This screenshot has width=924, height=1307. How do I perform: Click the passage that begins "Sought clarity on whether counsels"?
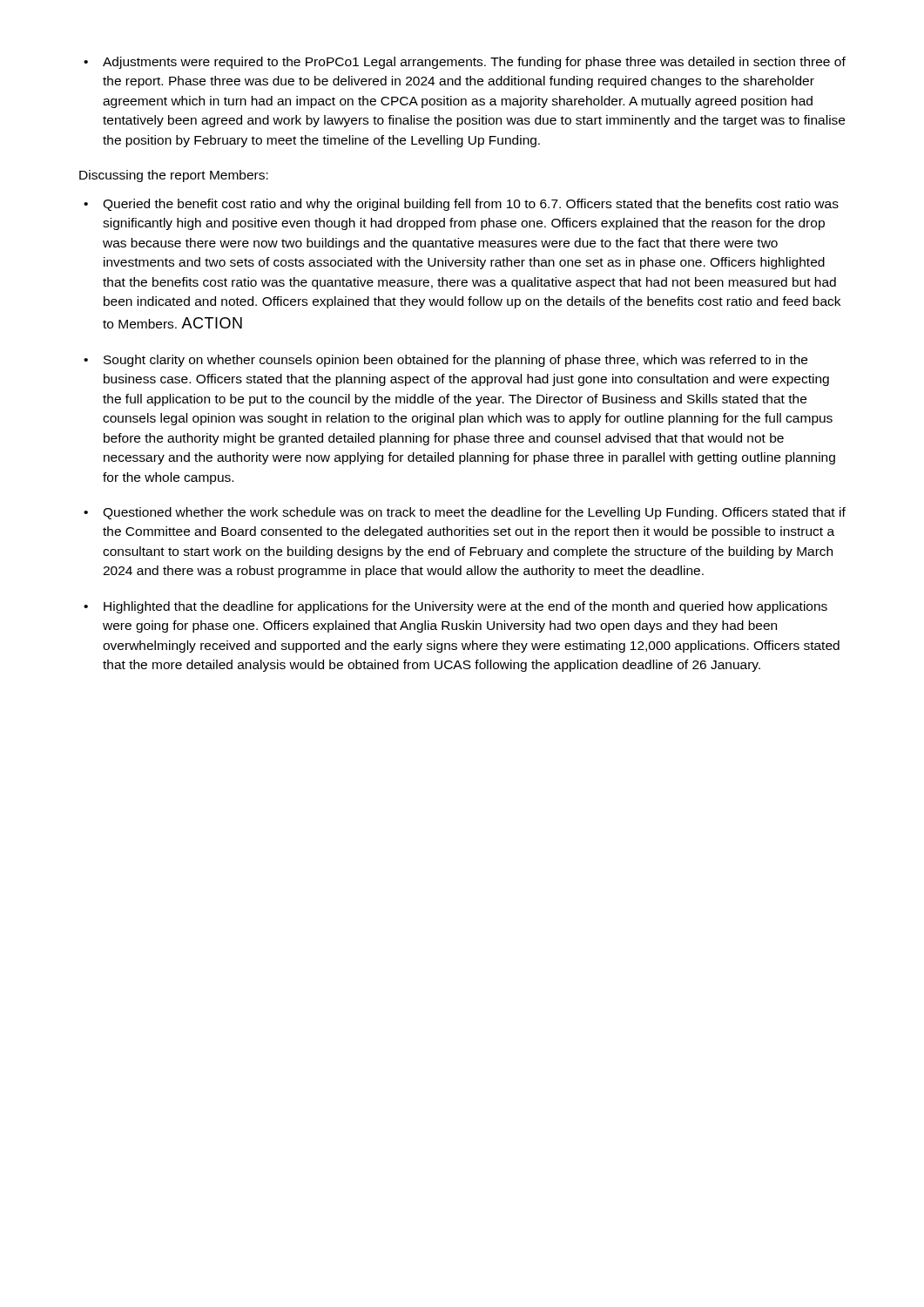click(x=469, y=418)
